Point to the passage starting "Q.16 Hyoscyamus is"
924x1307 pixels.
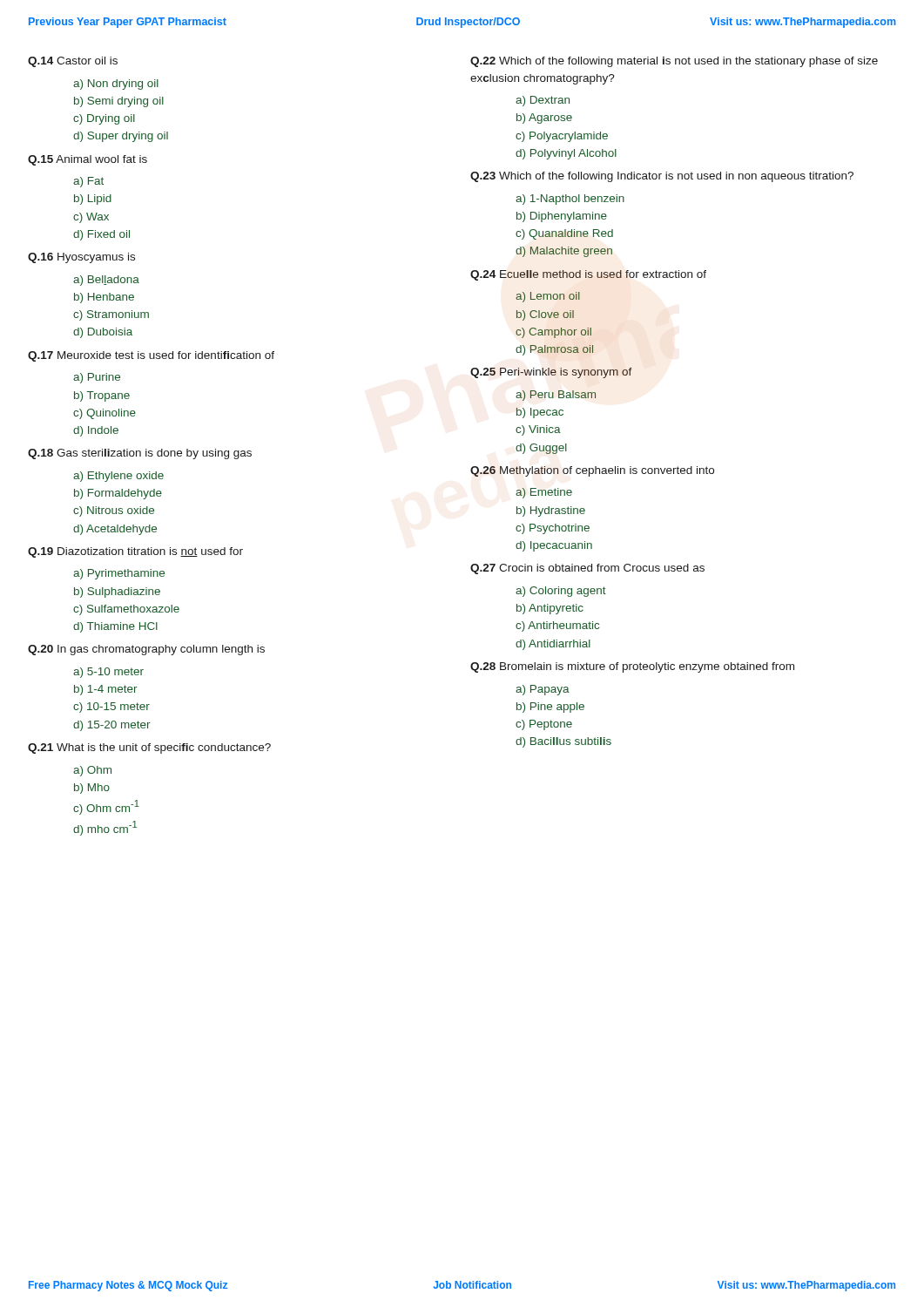pos(82,257)
